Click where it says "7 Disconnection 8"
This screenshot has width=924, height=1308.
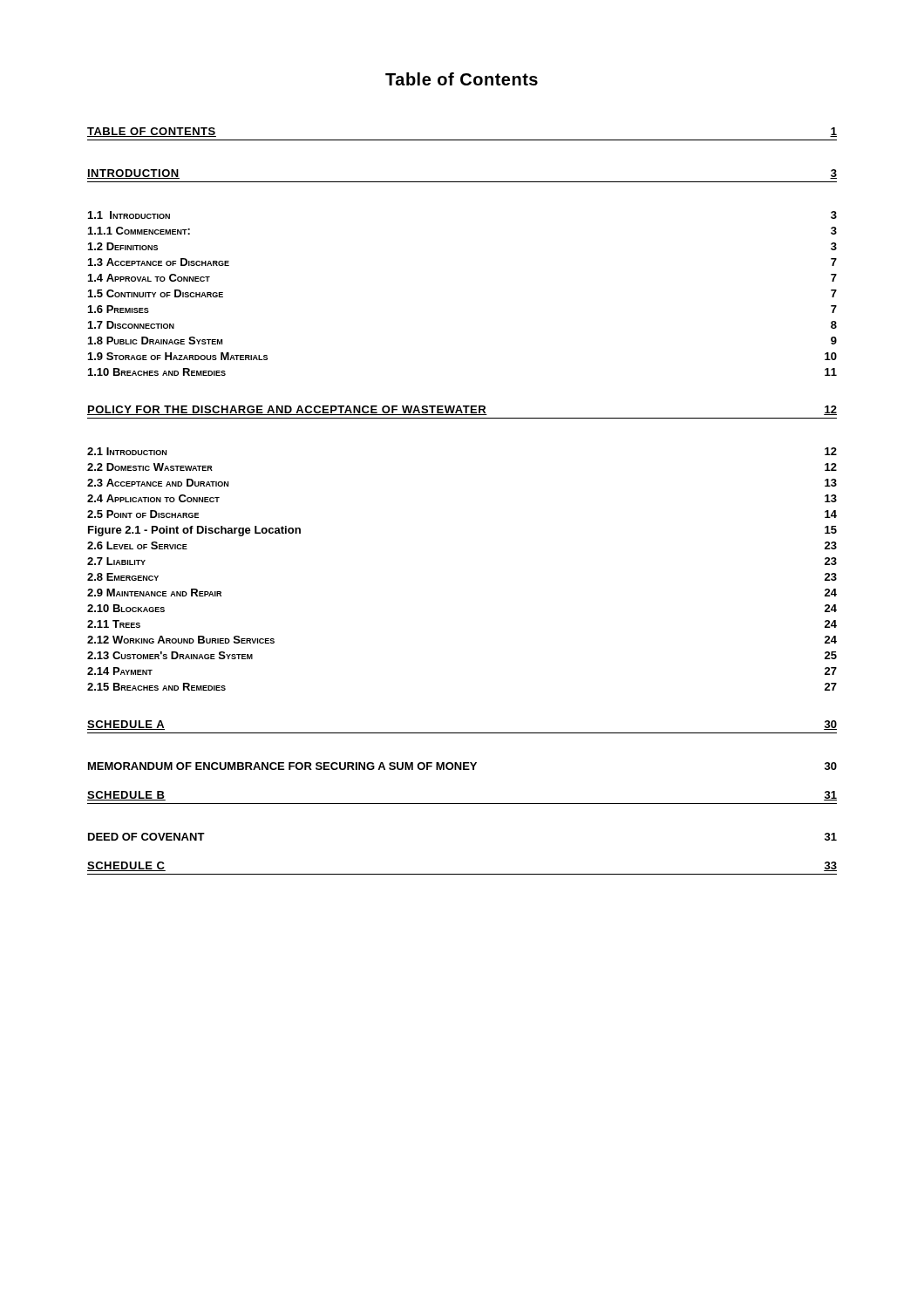click(130, 324)
